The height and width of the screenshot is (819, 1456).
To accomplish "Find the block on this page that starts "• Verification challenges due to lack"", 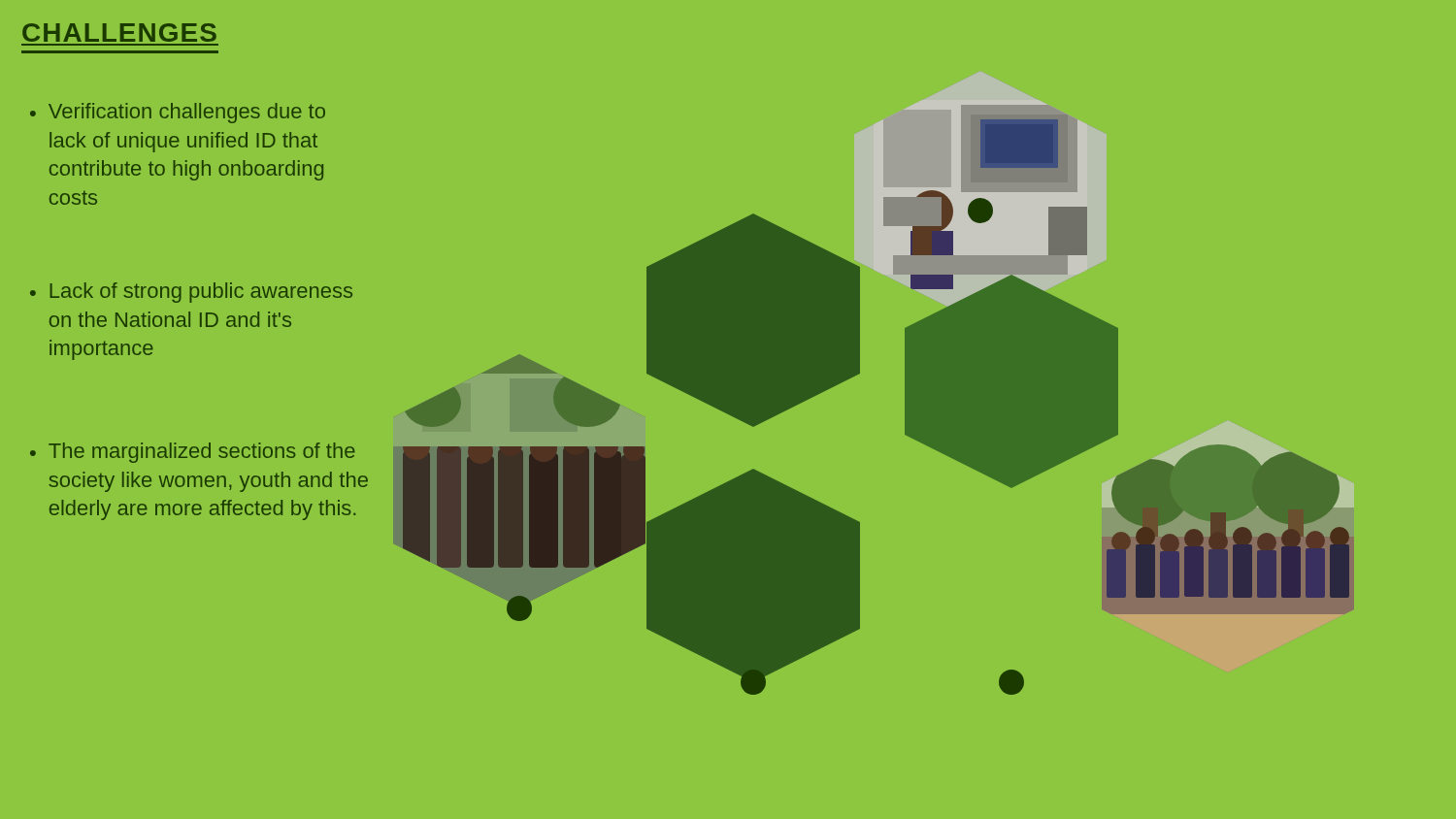I will click(199, 155).
